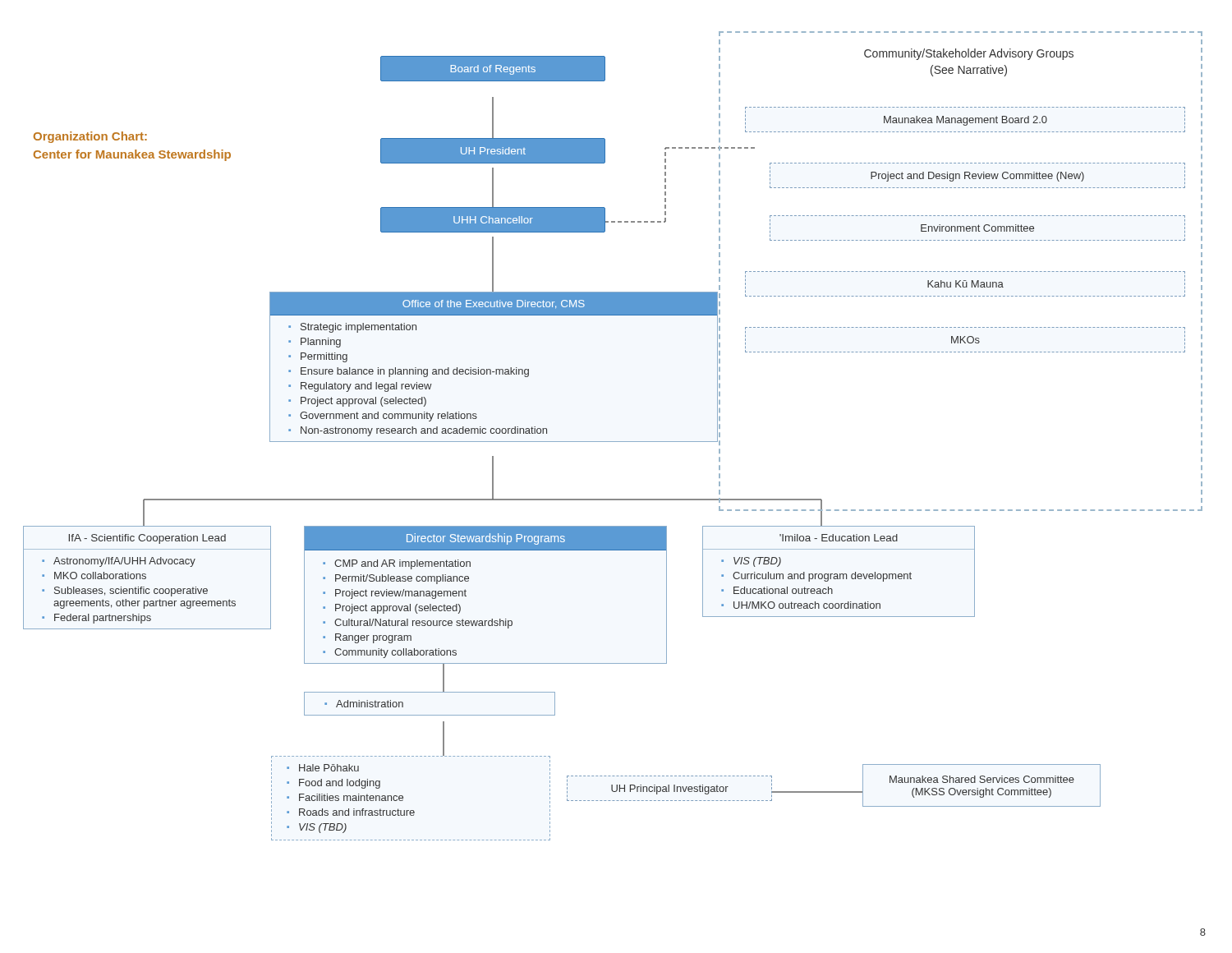Find the picture

[493, 69]
